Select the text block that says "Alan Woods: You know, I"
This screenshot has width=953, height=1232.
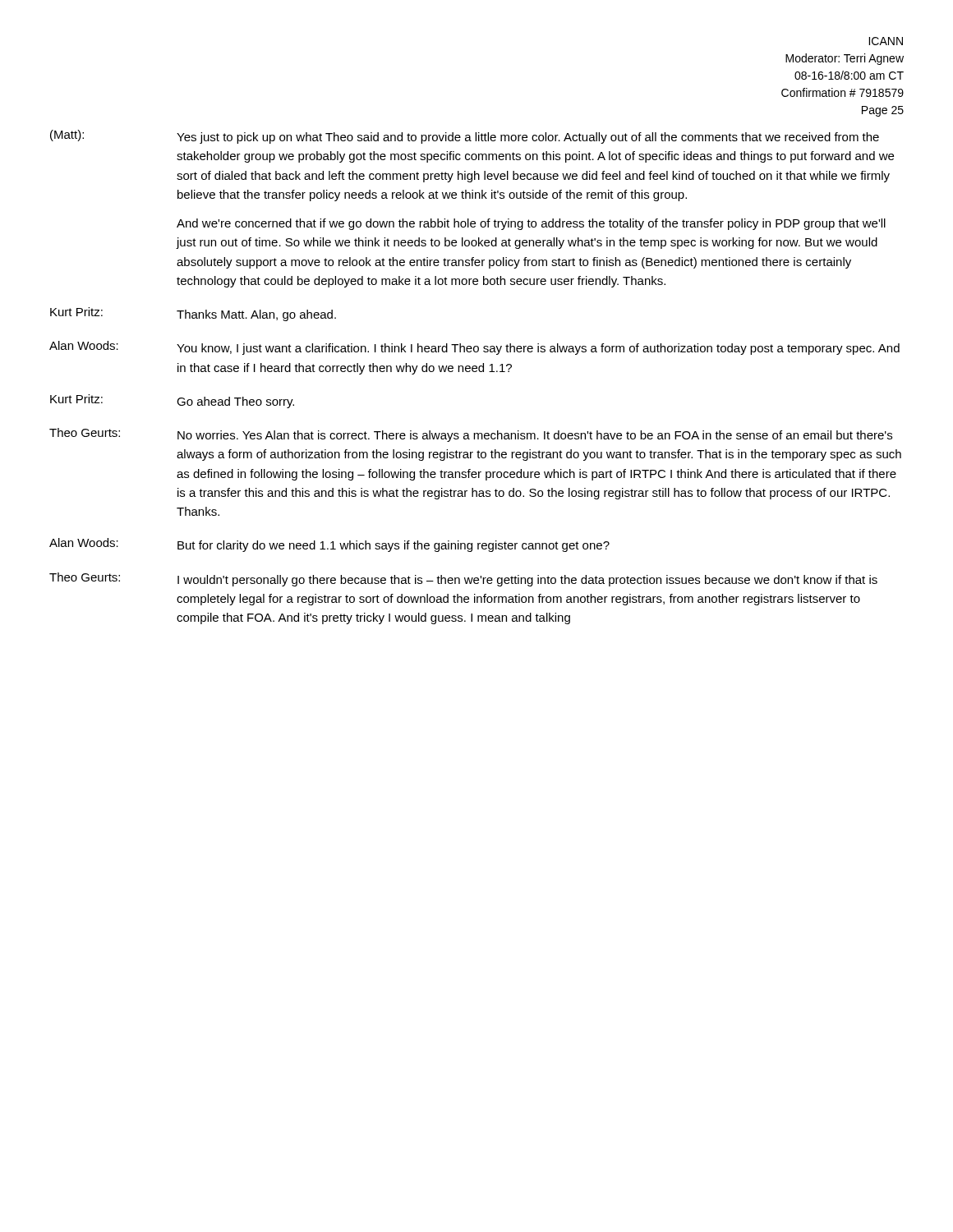tap(476, 358)
